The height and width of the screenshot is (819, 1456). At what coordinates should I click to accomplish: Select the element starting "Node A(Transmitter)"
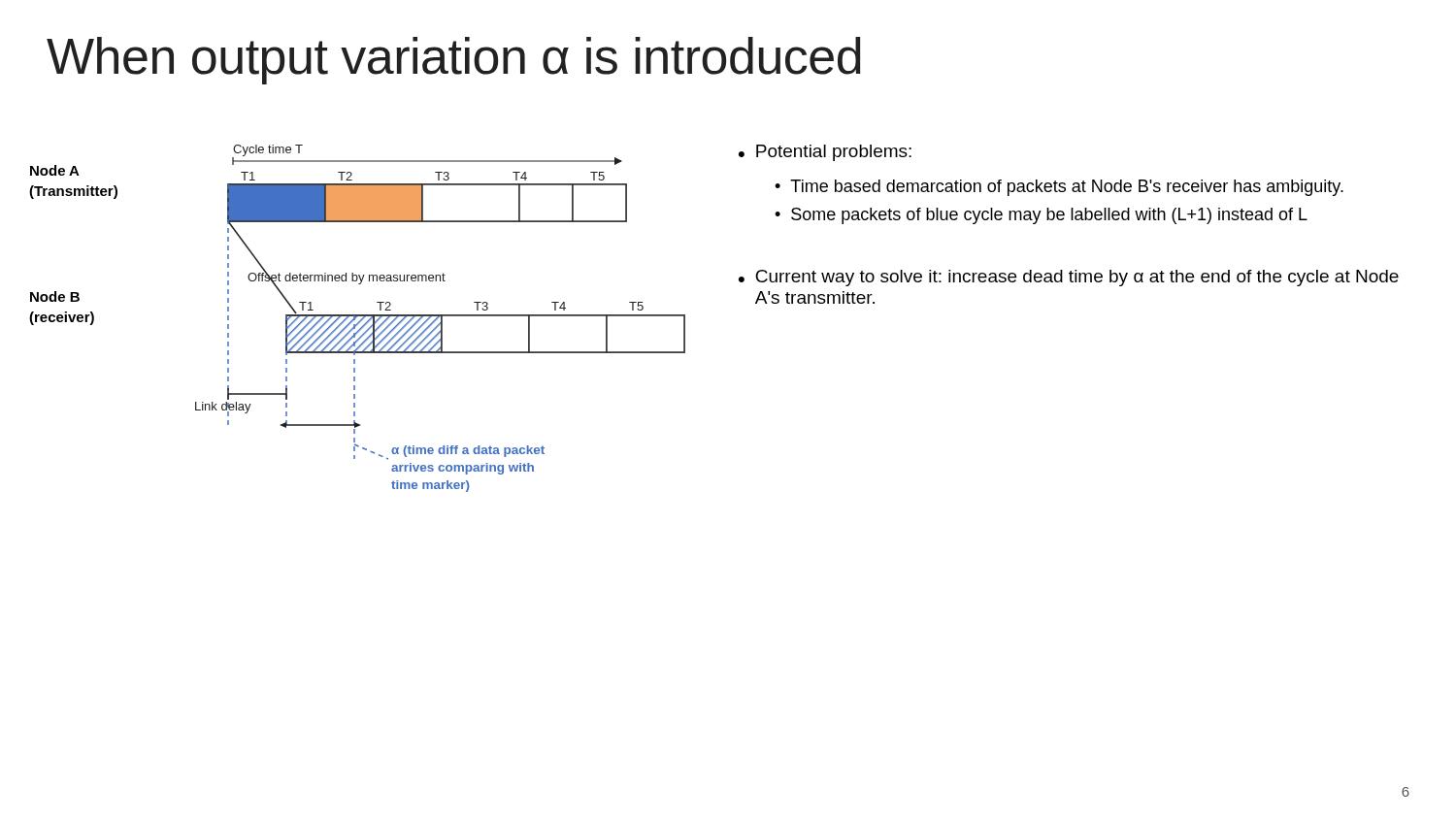74,181
